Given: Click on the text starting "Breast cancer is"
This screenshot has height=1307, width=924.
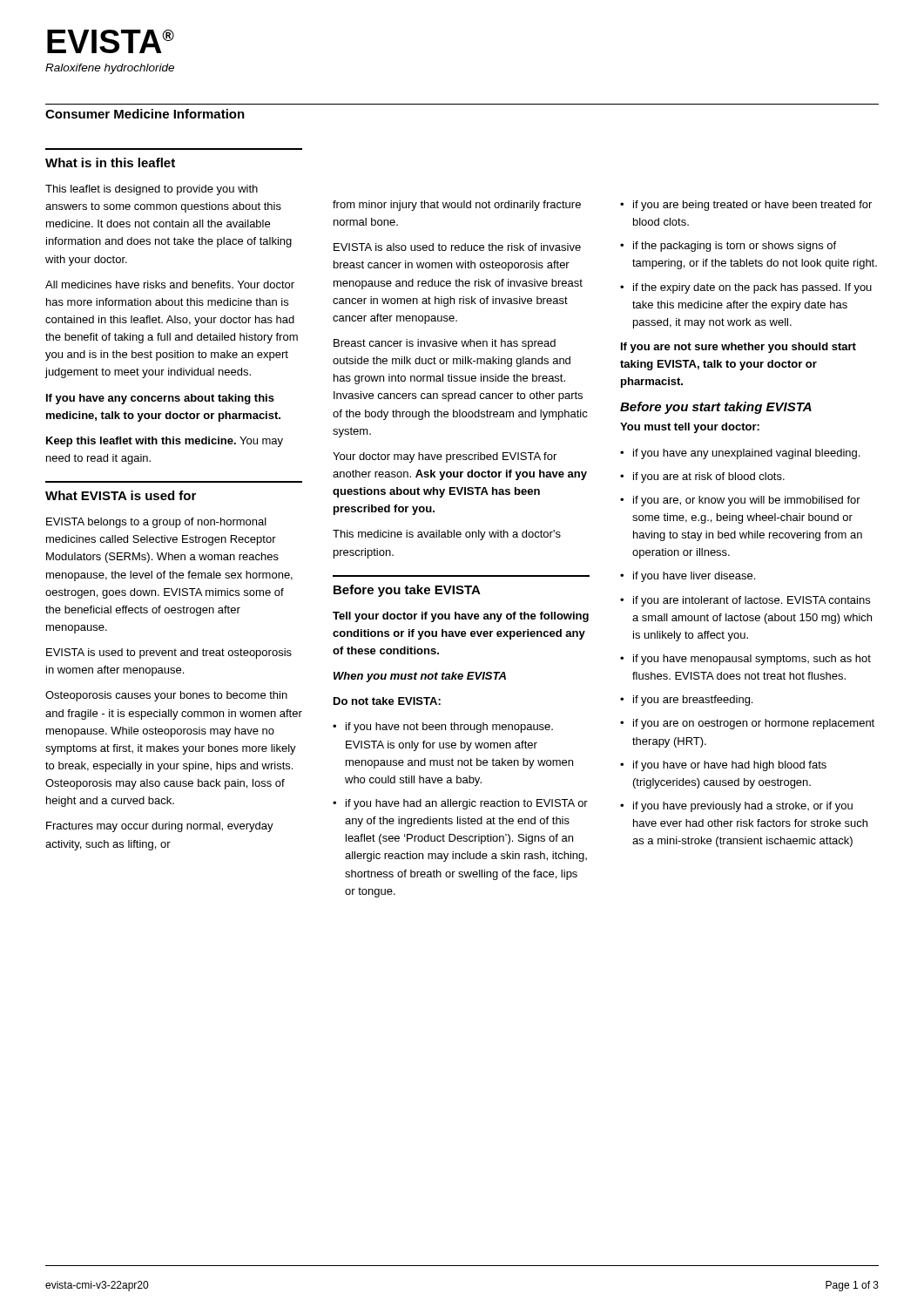Looking at the screenshot, I should (x=461, y=387).
